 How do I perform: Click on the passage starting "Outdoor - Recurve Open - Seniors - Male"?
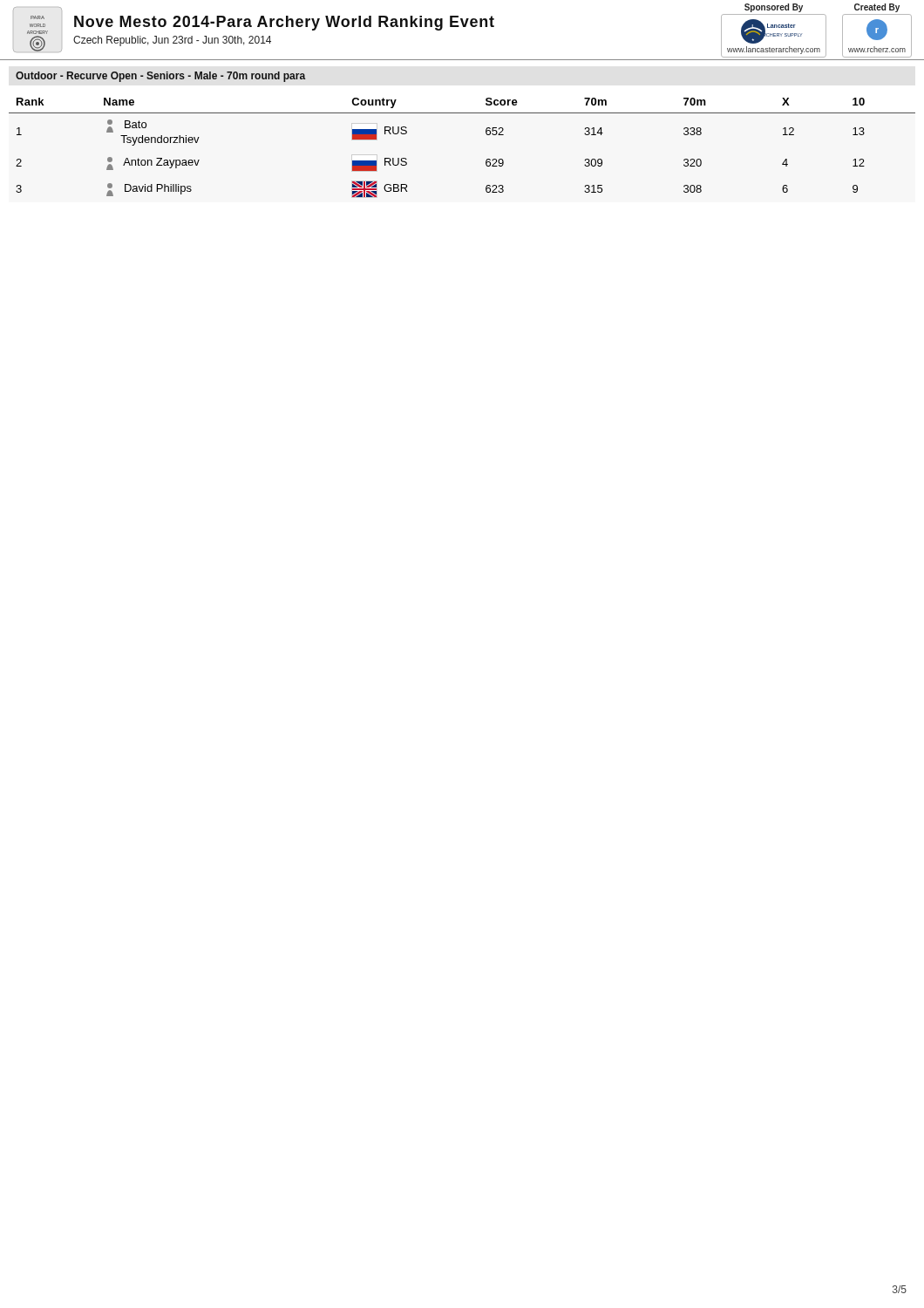[160, 76]
